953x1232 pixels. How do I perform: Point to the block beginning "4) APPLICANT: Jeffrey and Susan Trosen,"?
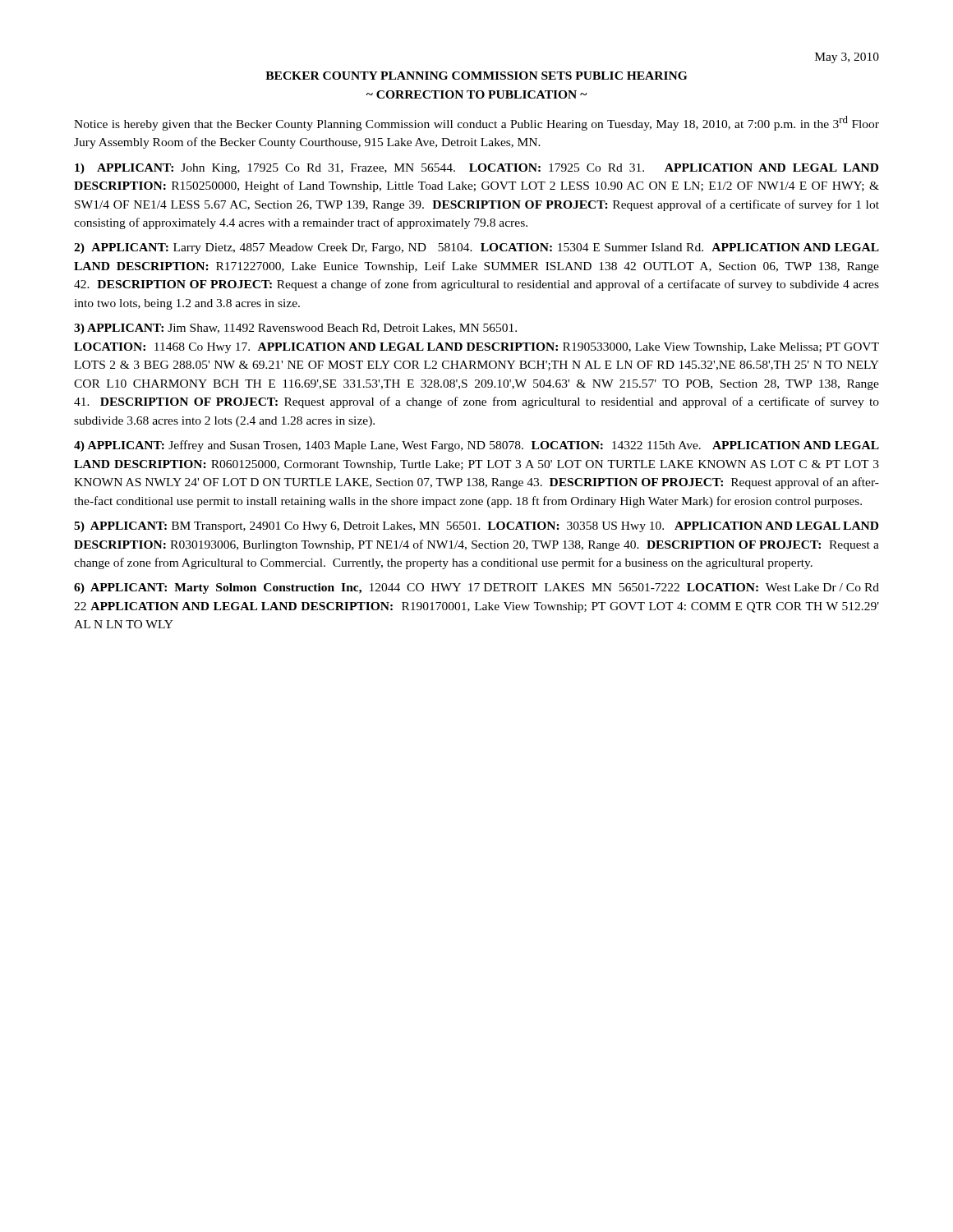coord(476,473)
